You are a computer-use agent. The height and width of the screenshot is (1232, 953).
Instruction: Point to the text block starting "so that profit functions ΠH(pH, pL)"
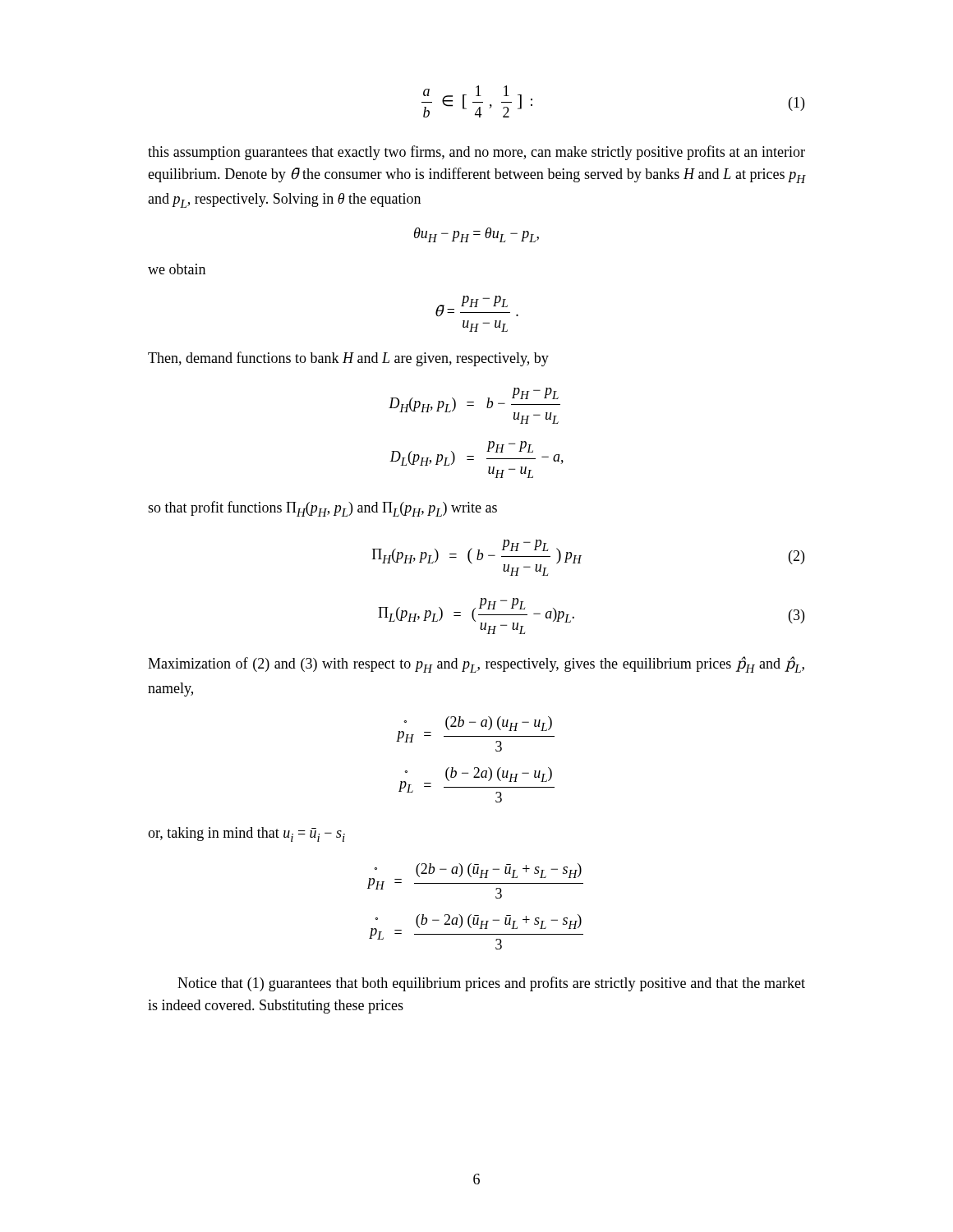[476, 509]
